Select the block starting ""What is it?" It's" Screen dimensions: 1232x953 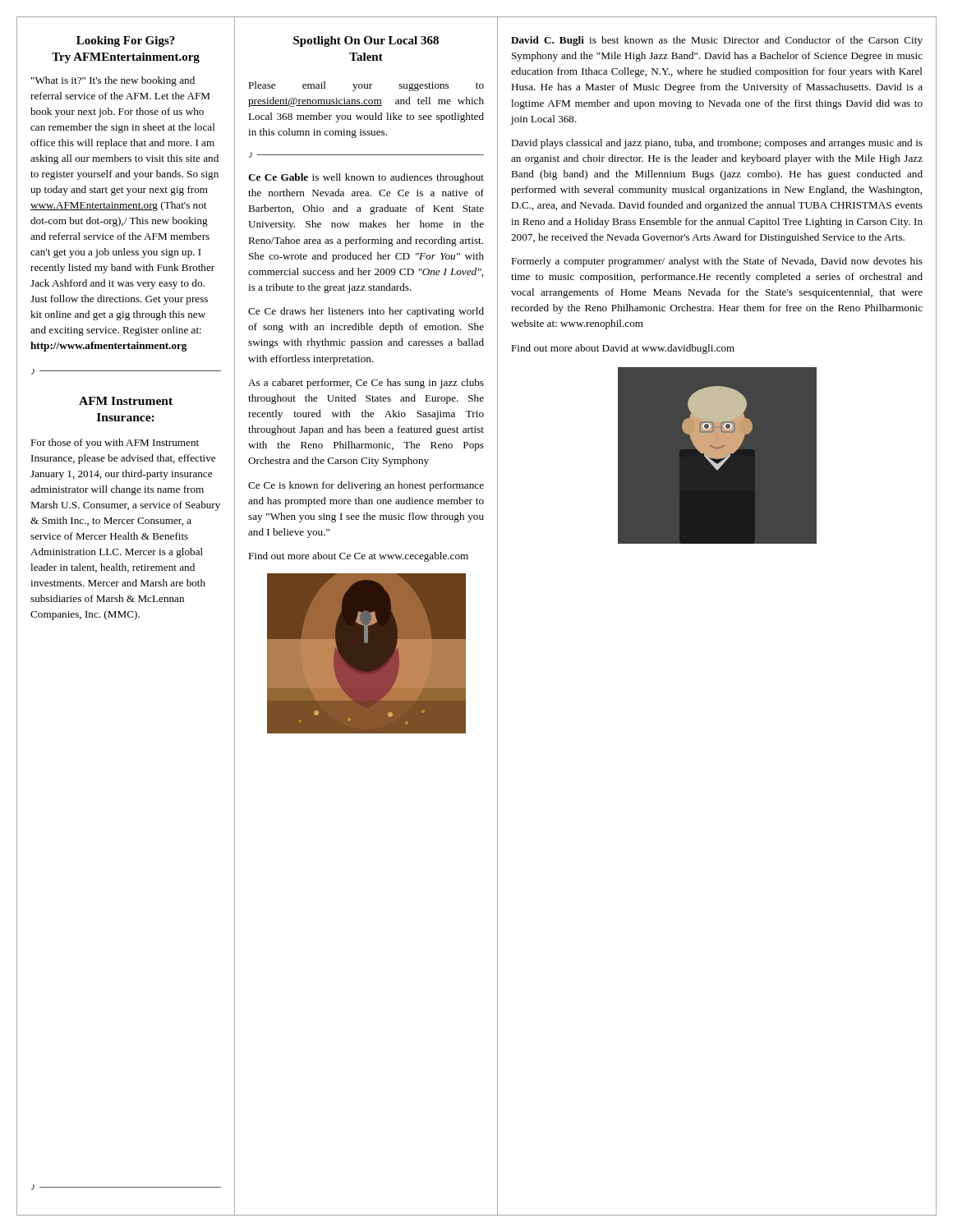125,212
